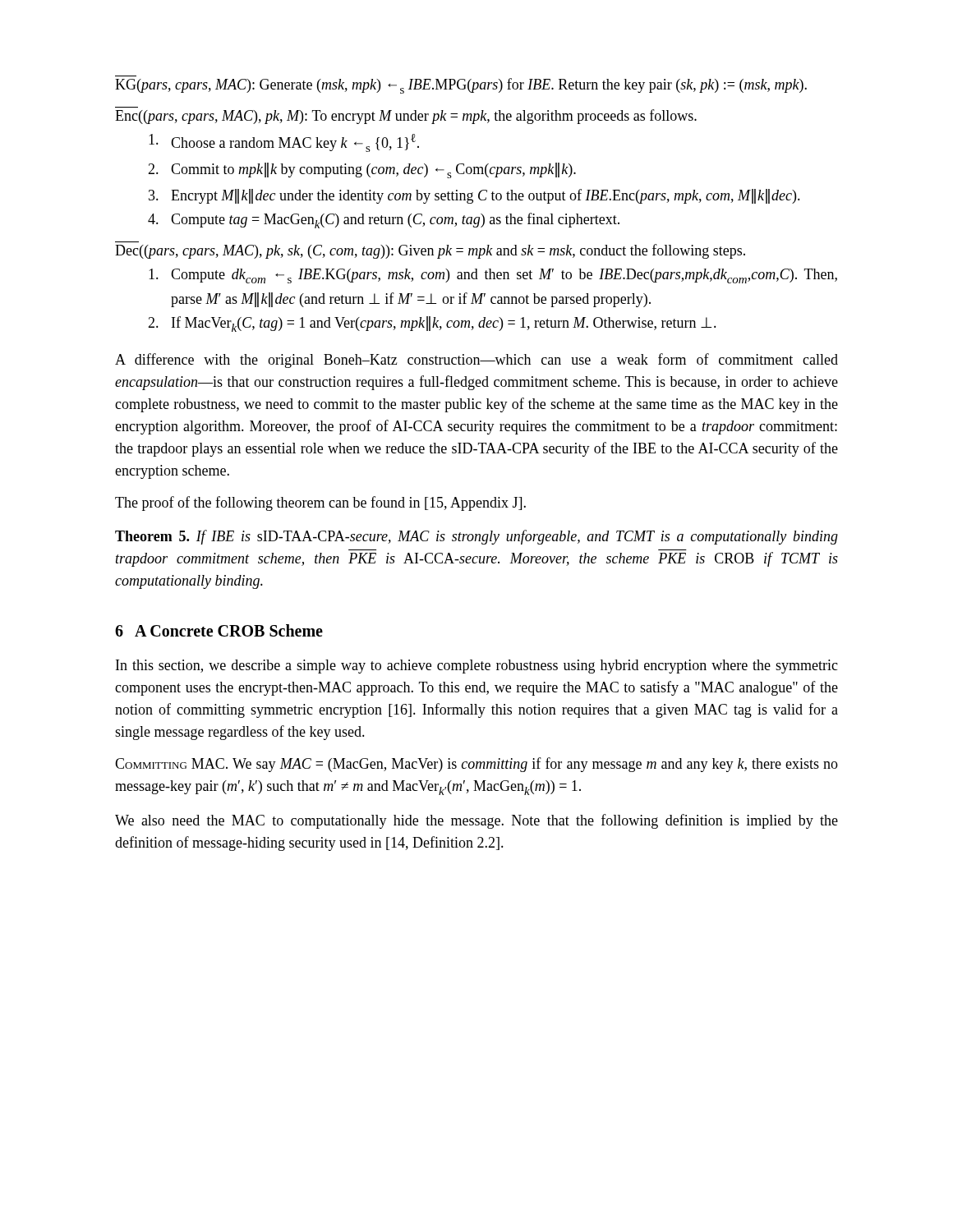Point to the block beginning "A difference with the"
The height and width of the screenshot is (1232, 953).
point(476,415)
